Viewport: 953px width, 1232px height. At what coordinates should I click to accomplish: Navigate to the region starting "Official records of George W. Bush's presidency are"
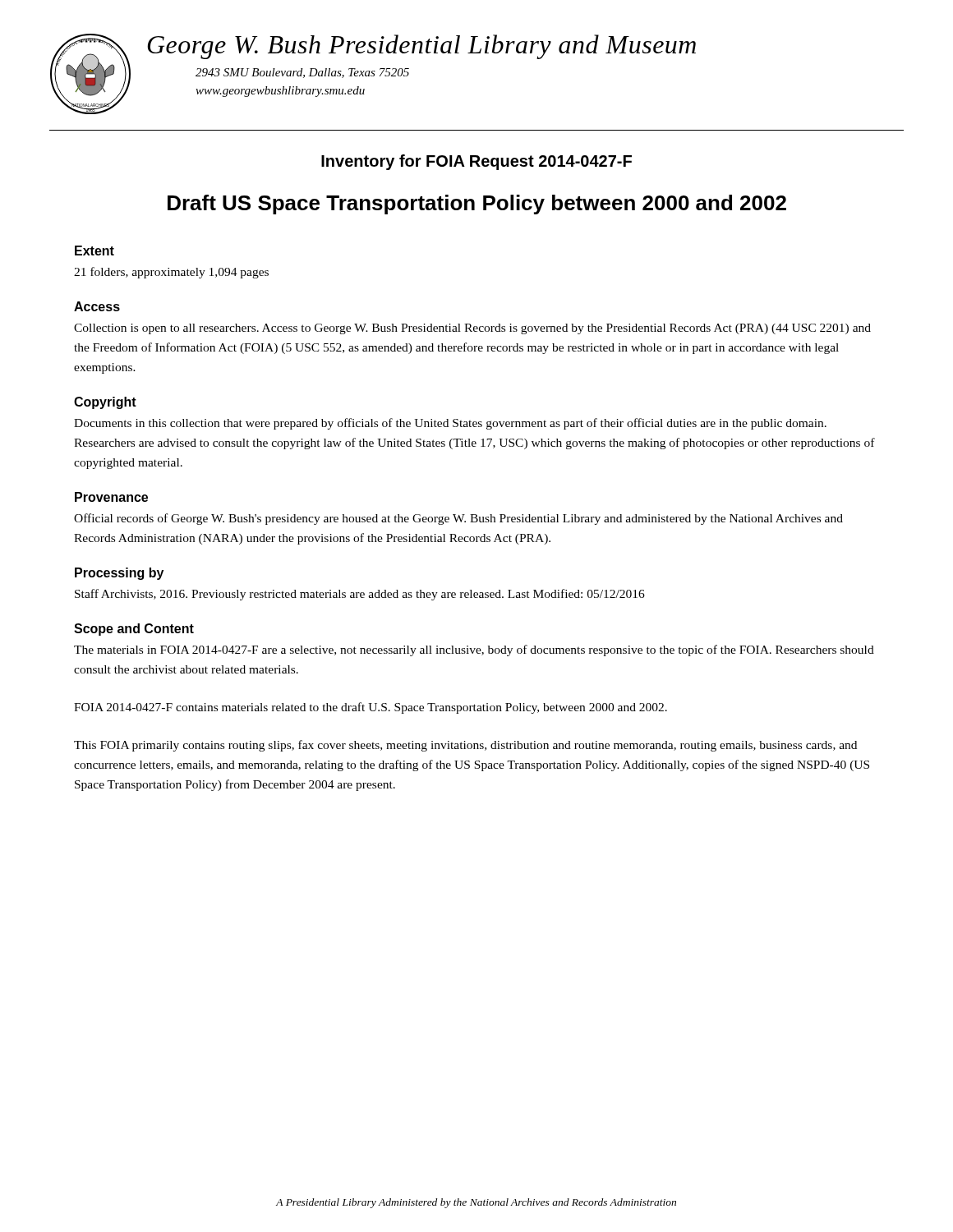458,528
